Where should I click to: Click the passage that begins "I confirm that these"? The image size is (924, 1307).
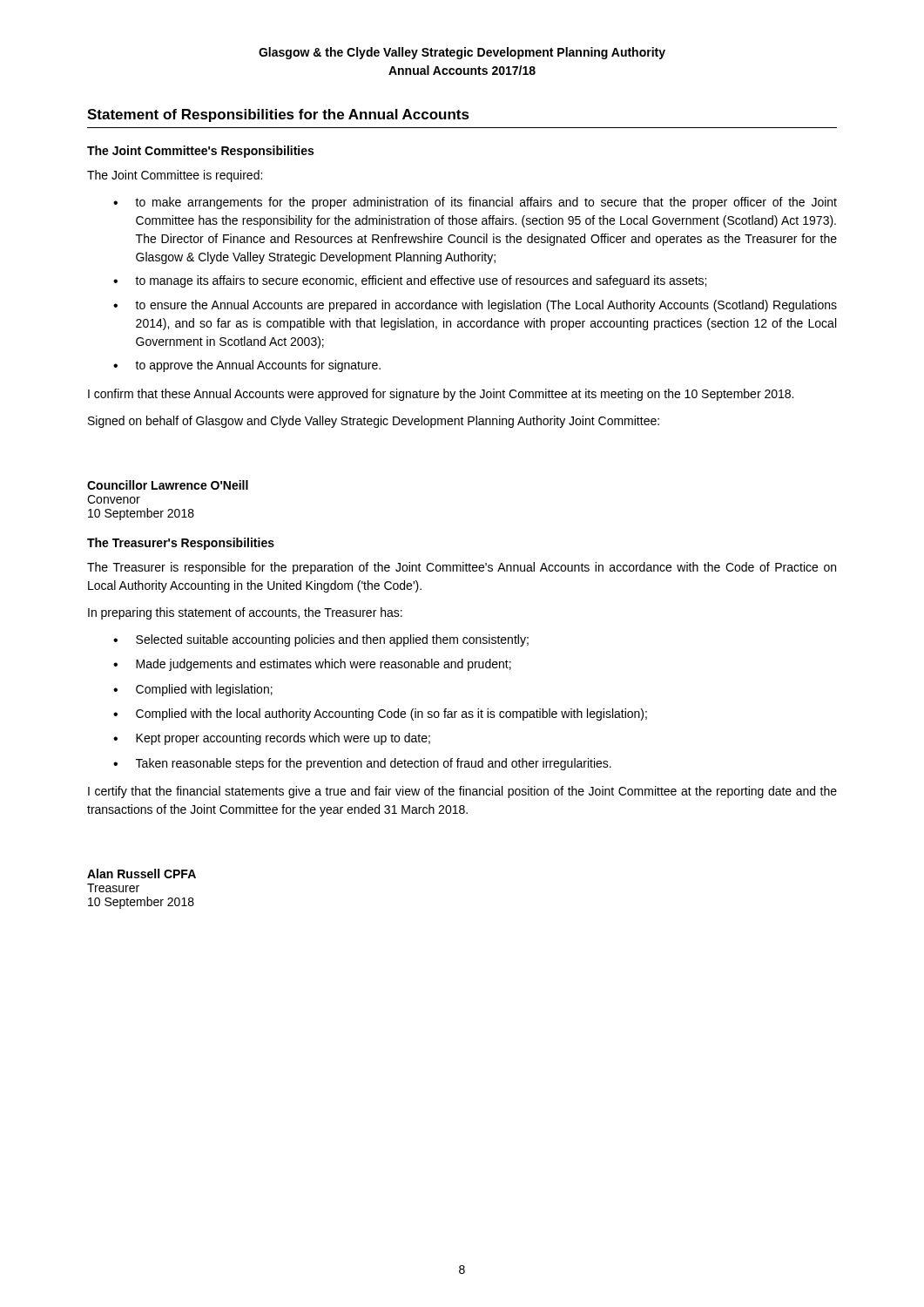point(441,394)
